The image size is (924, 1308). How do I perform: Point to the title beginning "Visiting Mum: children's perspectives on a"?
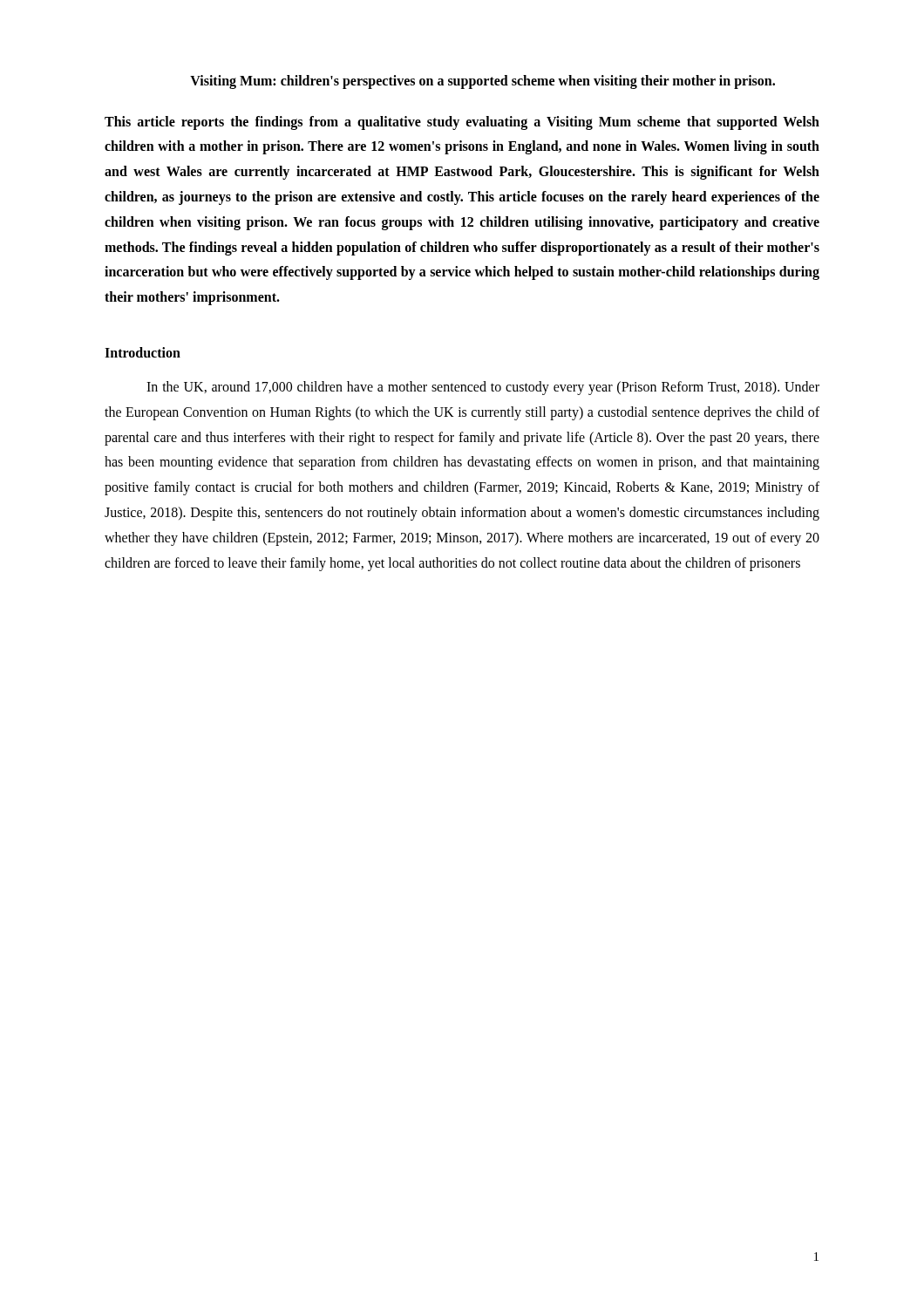(483, 81)
